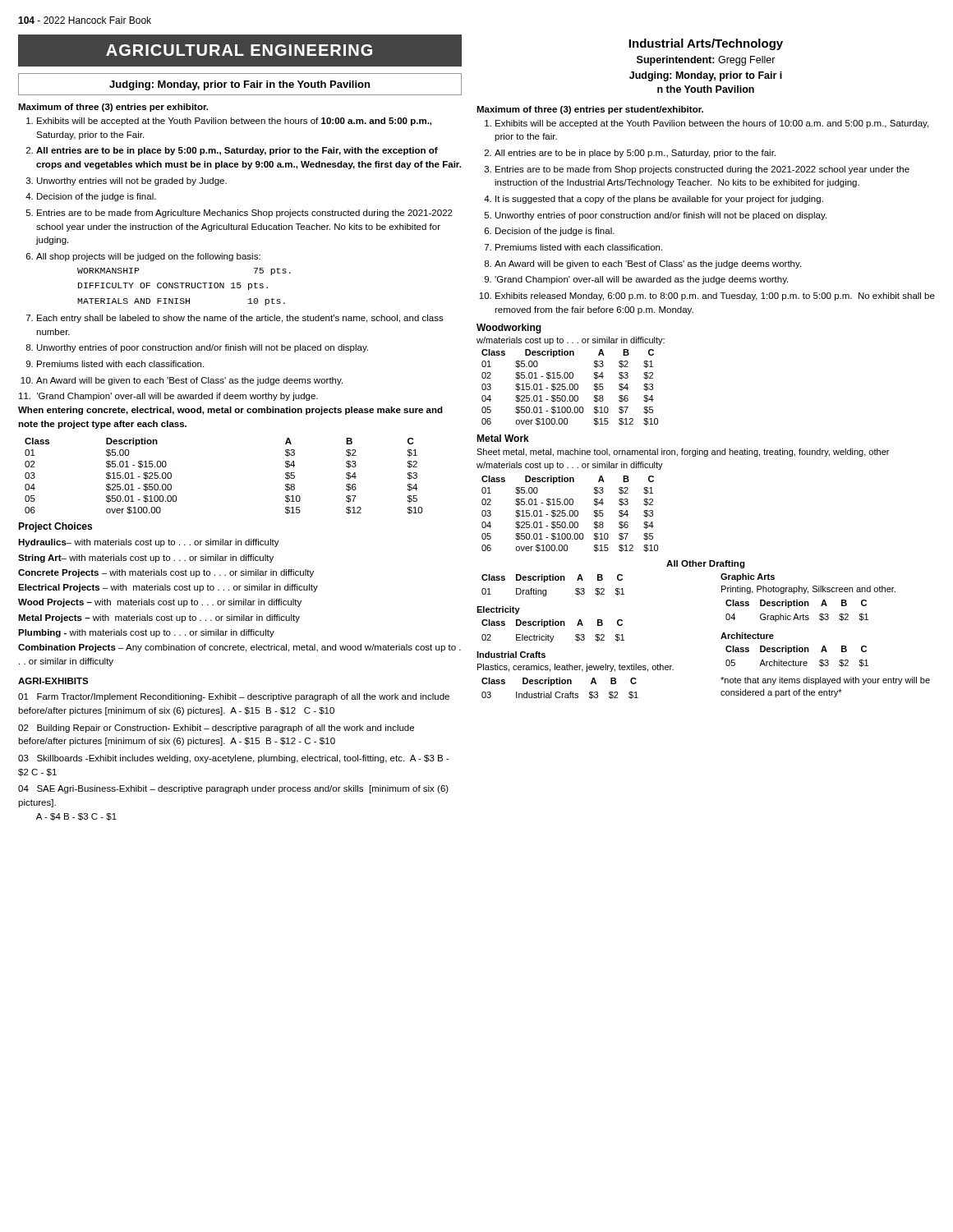Find the list item that reads "All shop projects will be judged on the"
The height and width of the screenshot is (1232, 953).
point(249,280)
